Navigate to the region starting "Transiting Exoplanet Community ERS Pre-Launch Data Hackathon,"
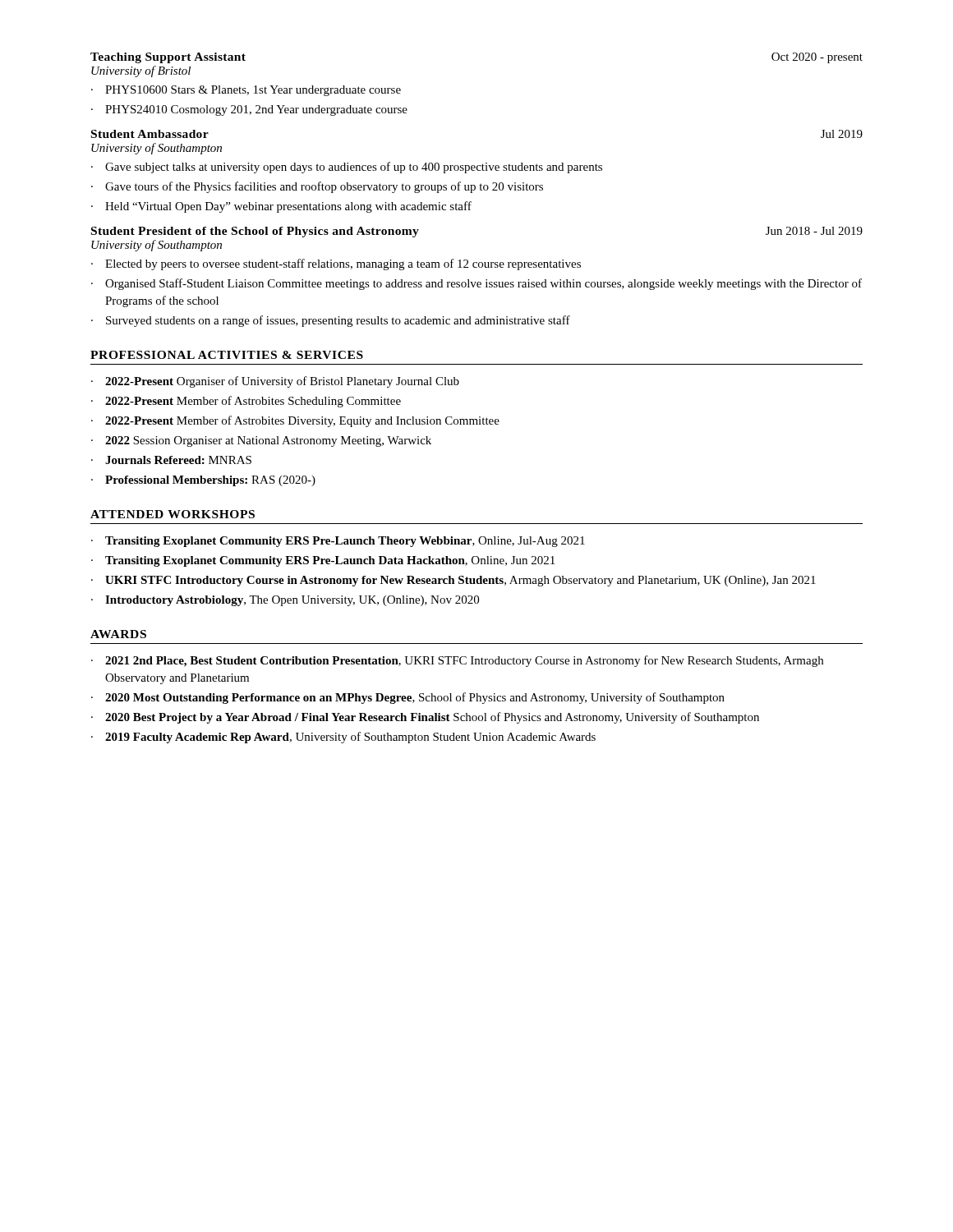953x1232 pixels. (x=330, y=560)
